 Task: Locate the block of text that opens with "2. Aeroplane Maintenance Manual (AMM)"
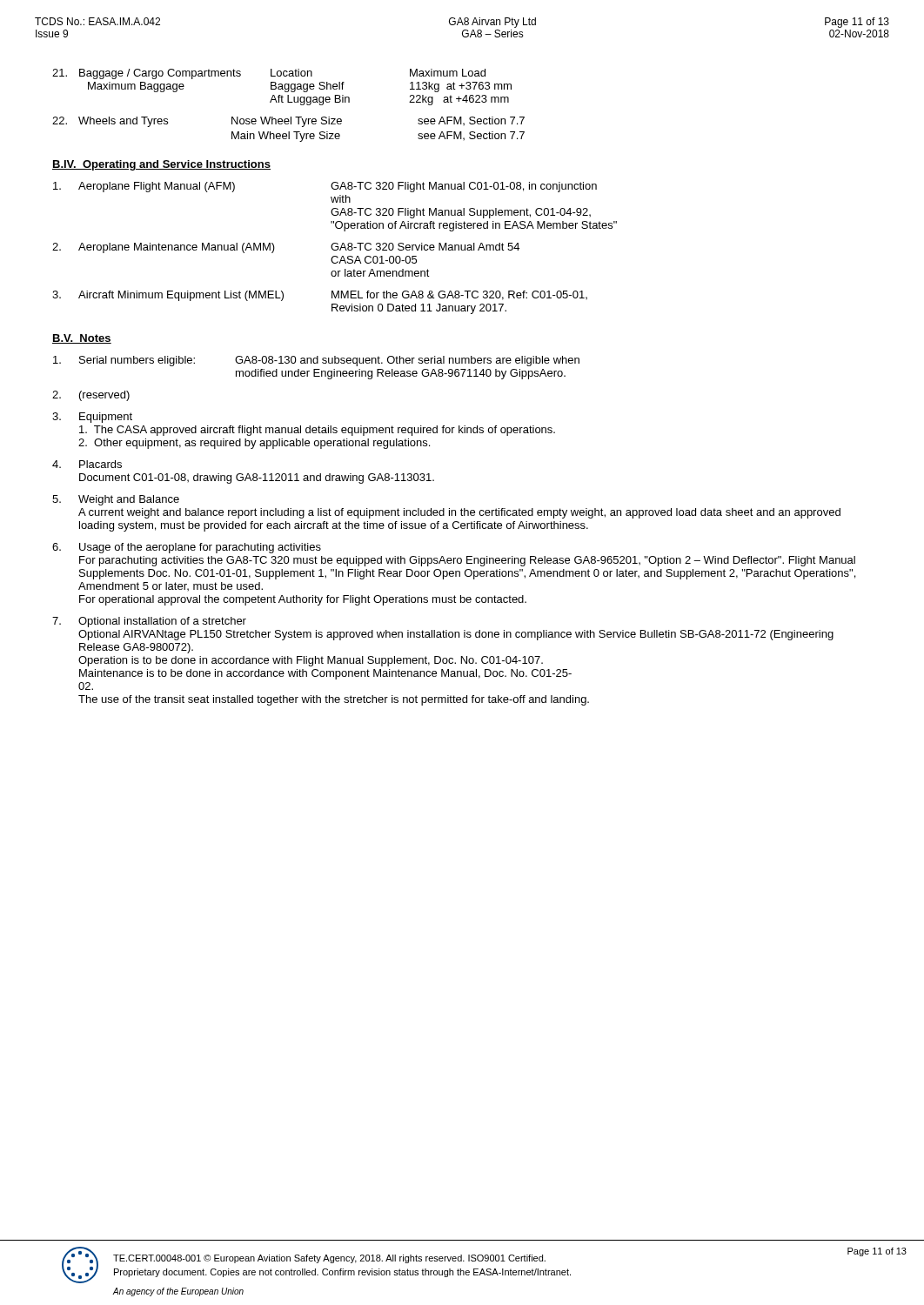pos(462,260)
